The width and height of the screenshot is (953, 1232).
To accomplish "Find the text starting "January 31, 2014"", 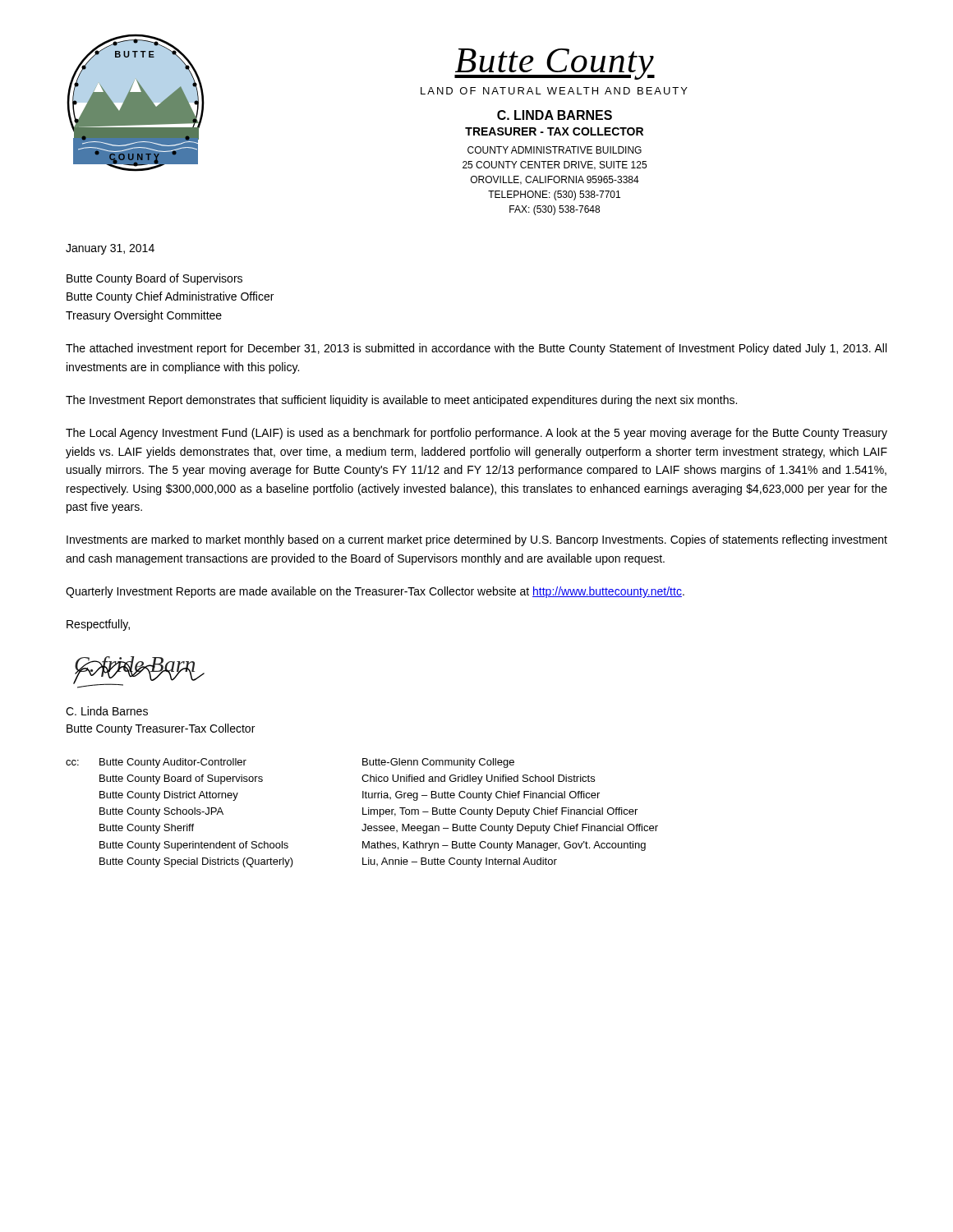I will point(110,248).
